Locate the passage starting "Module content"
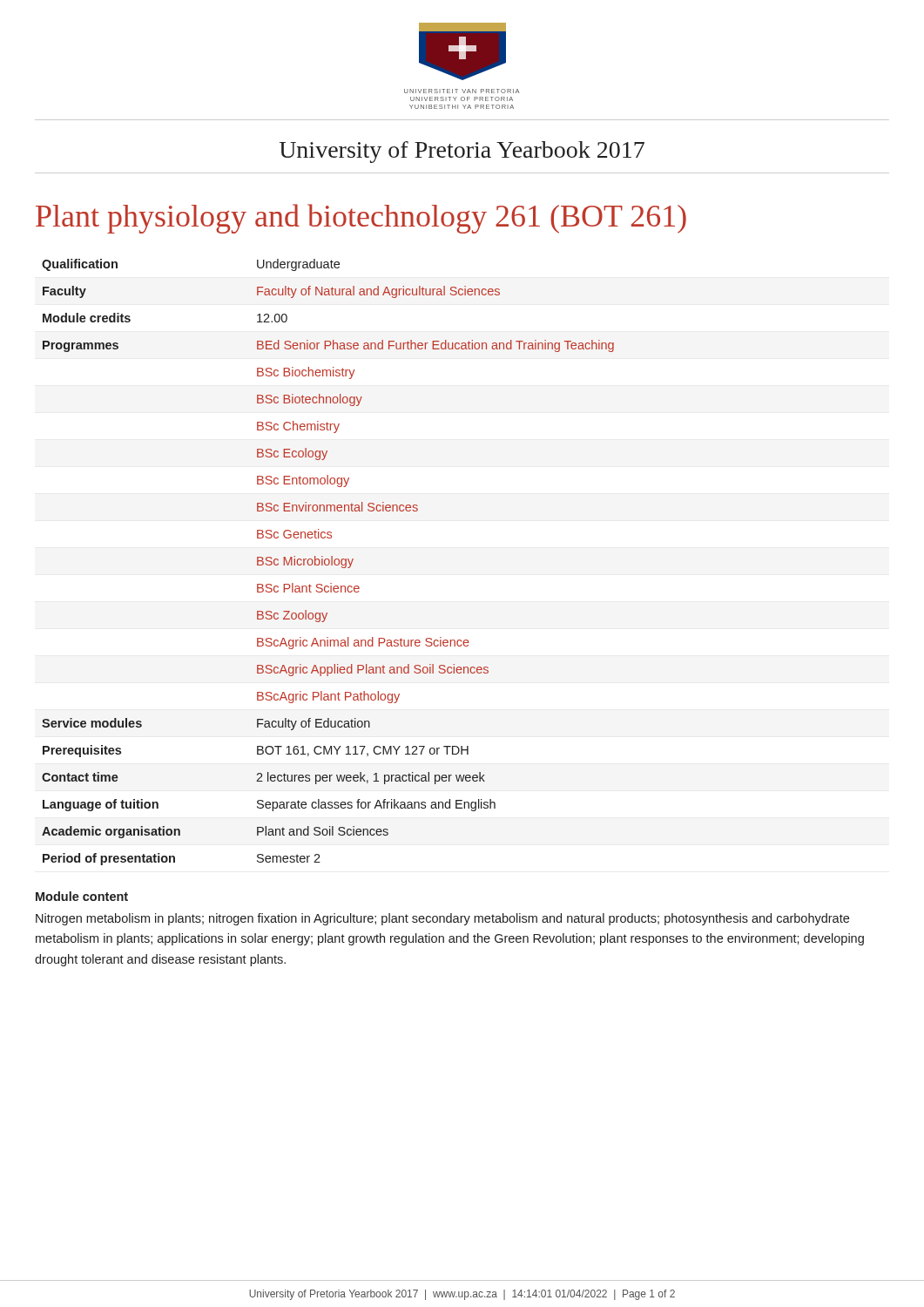Image resolution: width=924 pixels, height=1307 pixels. click(x=82, y=896)
